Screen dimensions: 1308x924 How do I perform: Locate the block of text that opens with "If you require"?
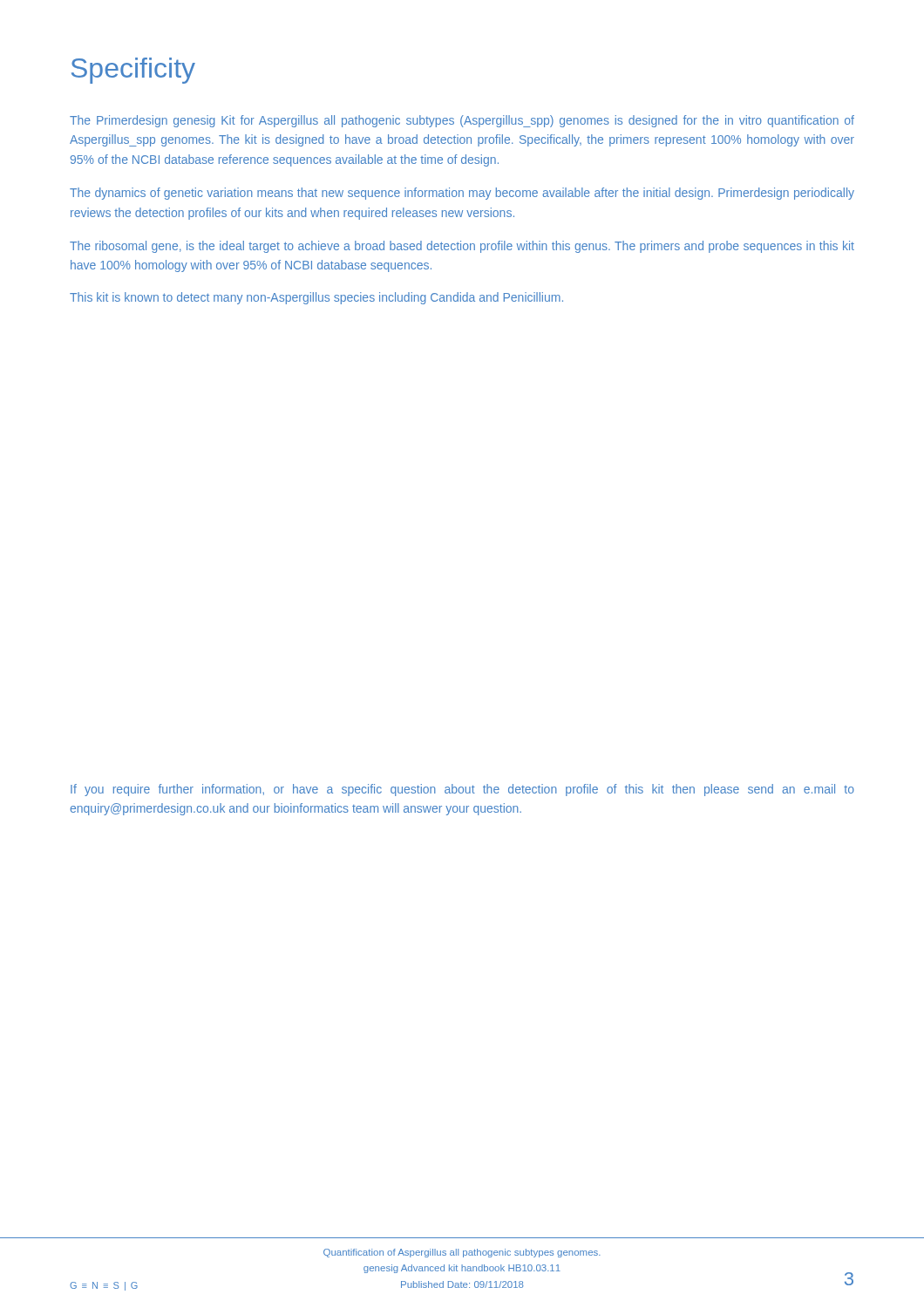(x=462, y=799)
